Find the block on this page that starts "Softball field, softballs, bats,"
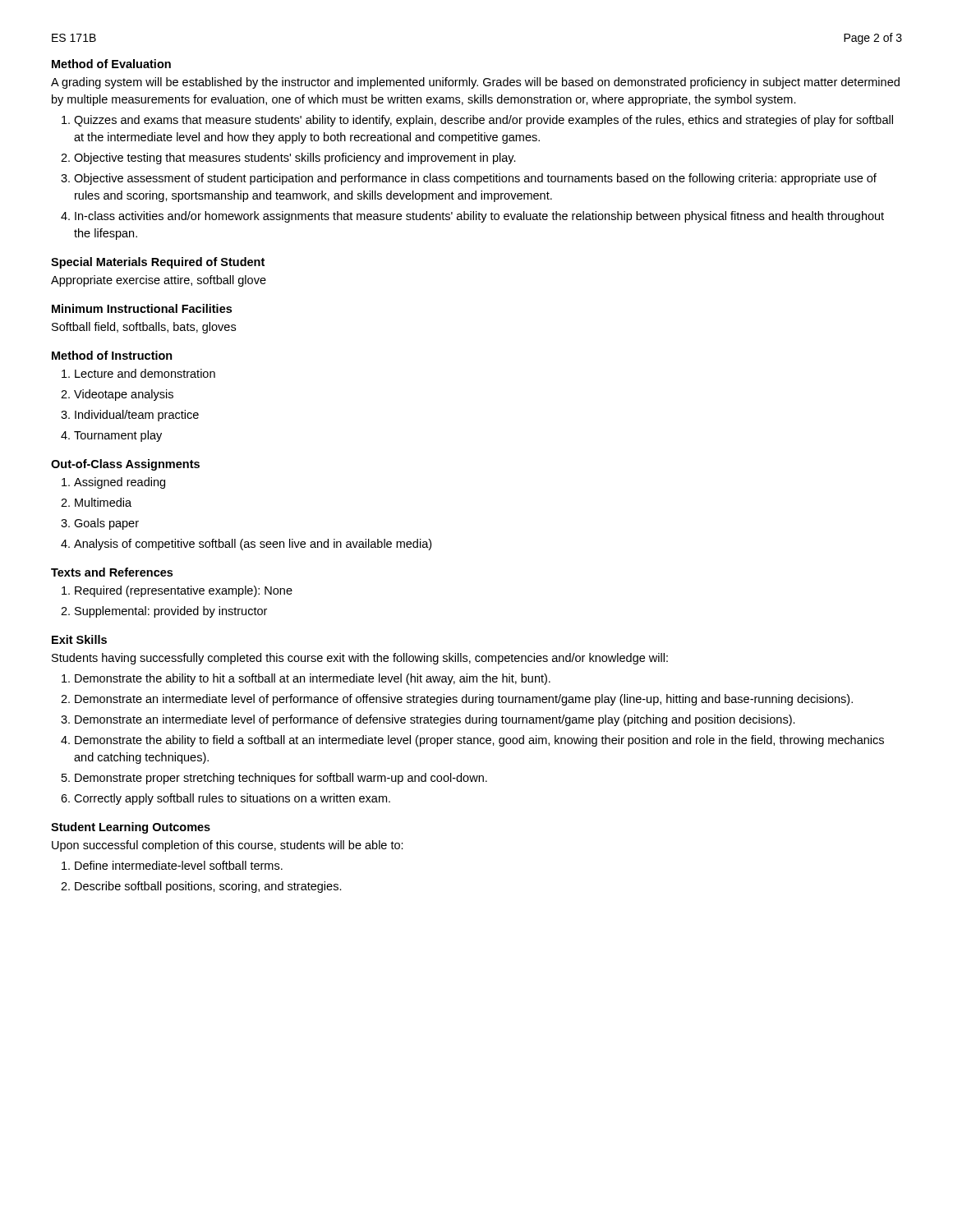The height and width of the screenshot is (1232, 953). pos(144,327)
